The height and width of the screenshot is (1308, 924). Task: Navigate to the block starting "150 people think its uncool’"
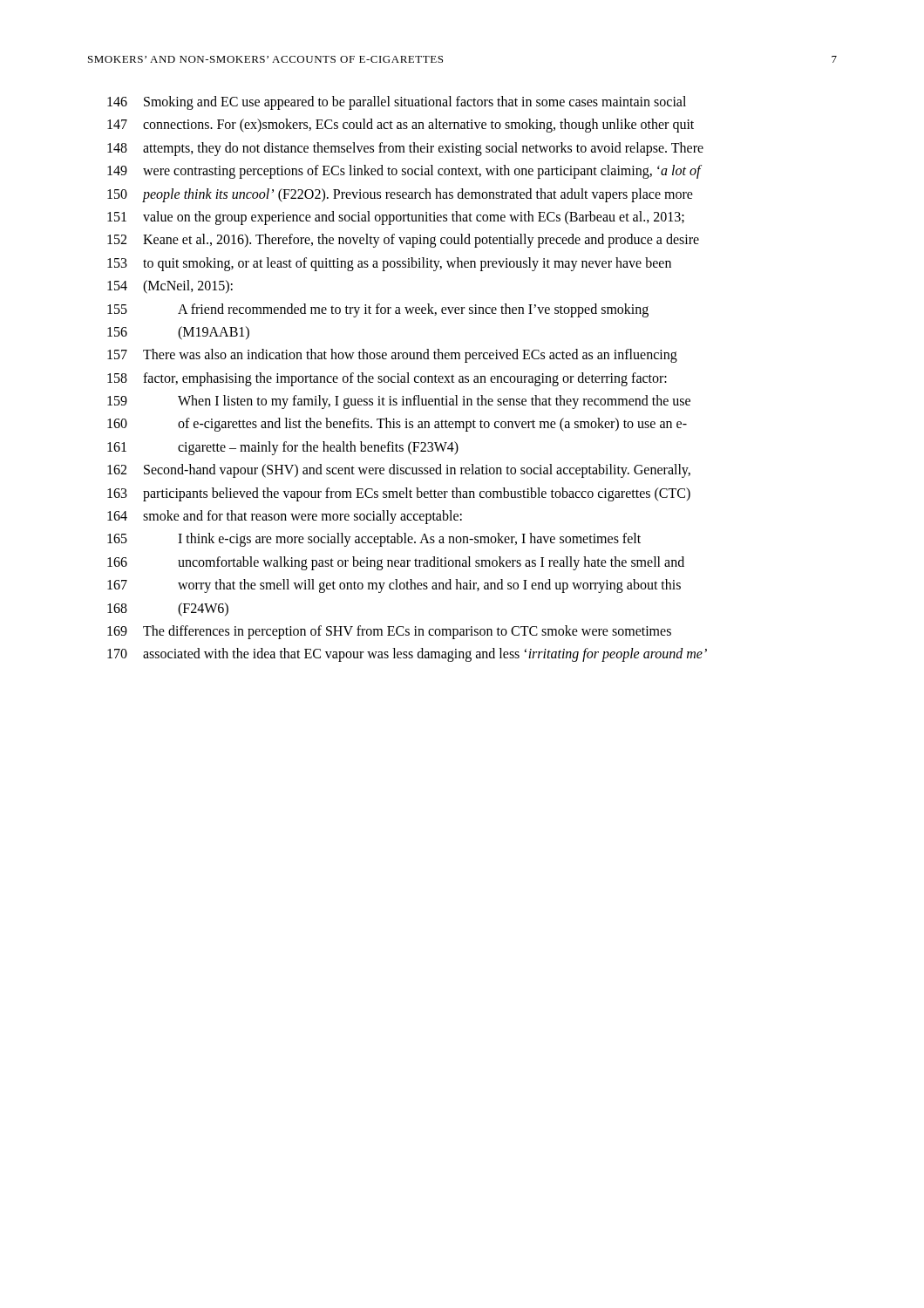click(462, 194)
